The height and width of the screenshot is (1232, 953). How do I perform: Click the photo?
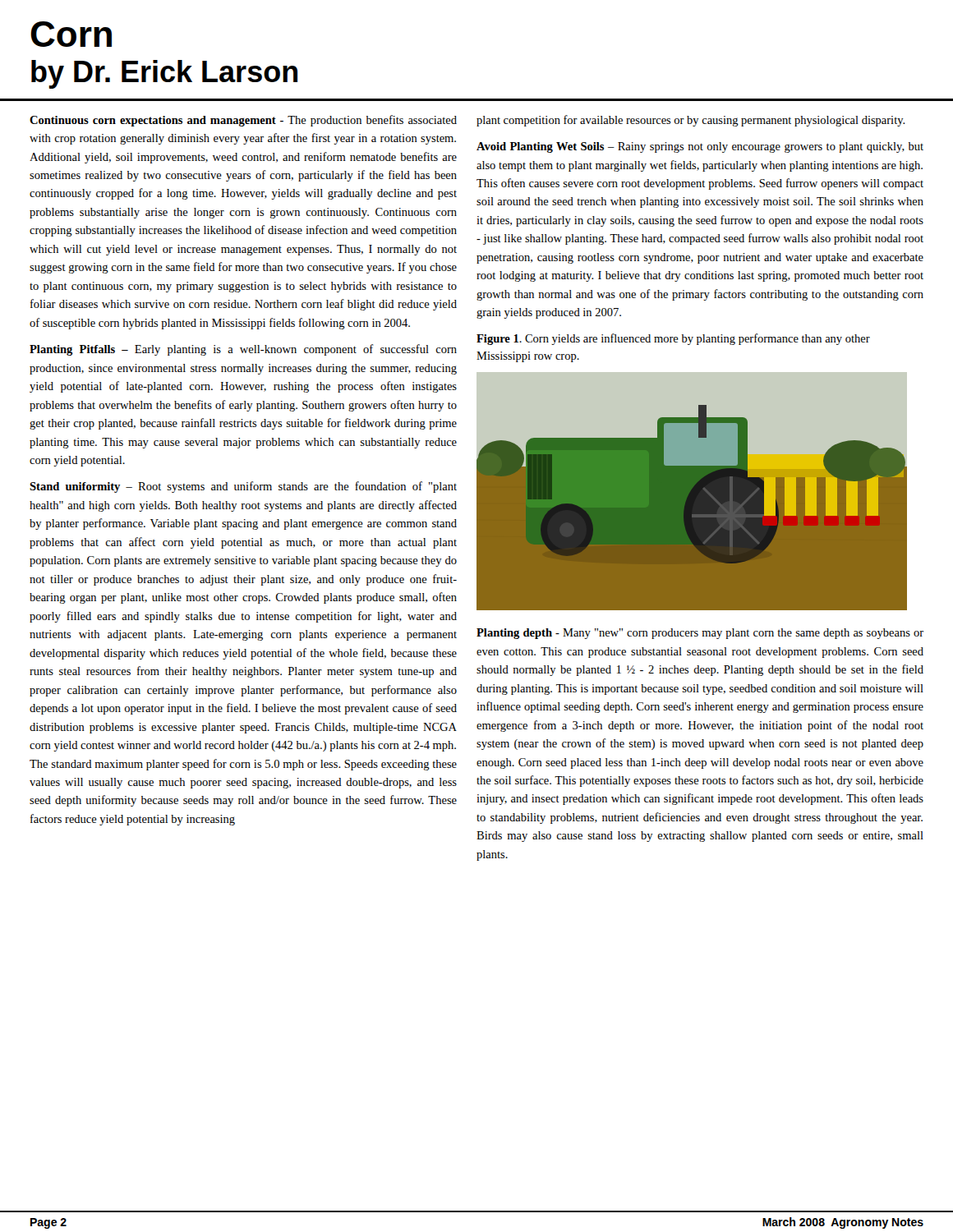click(x=700, y=493)
